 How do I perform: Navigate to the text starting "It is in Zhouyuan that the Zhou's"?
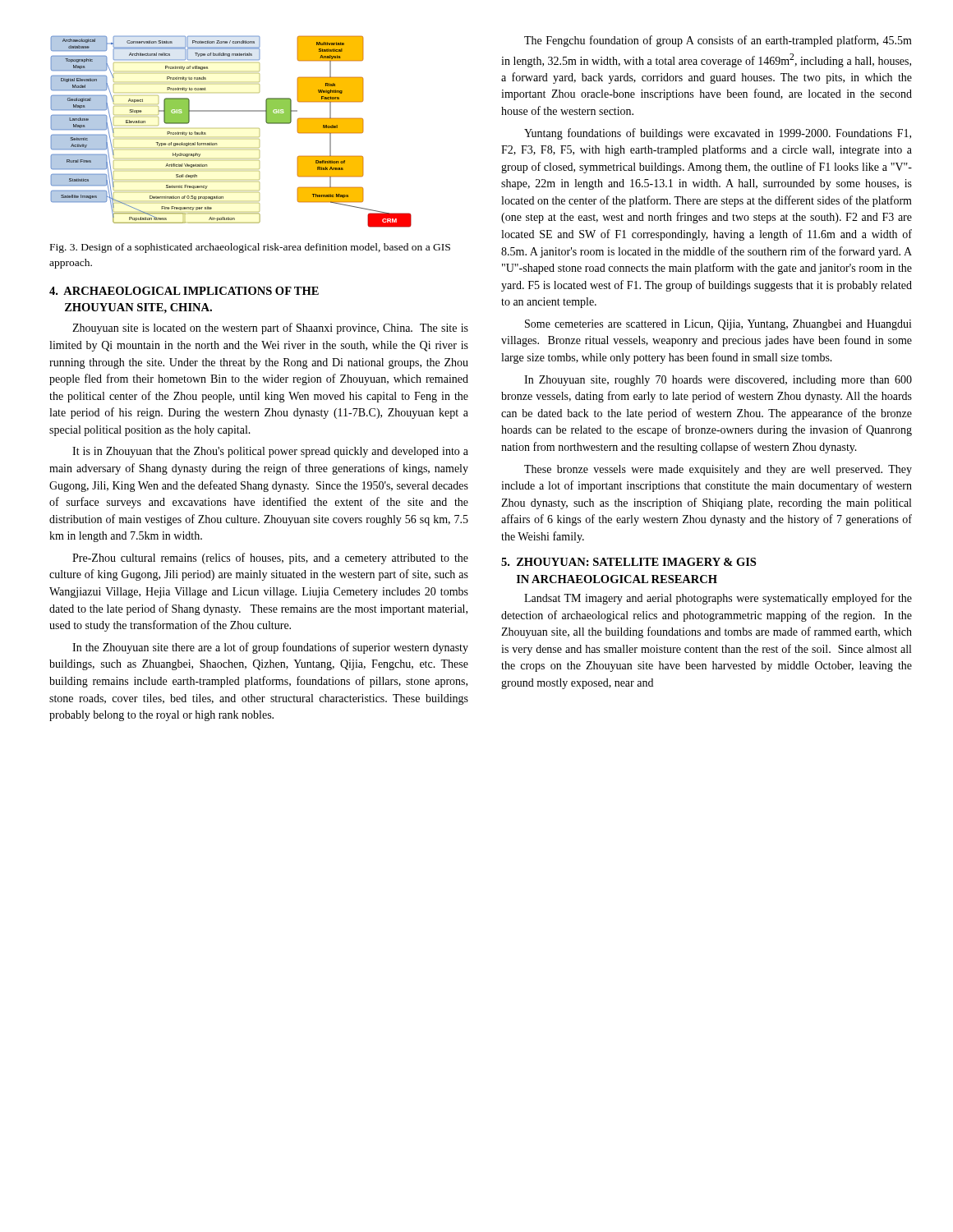pos(259,494)
